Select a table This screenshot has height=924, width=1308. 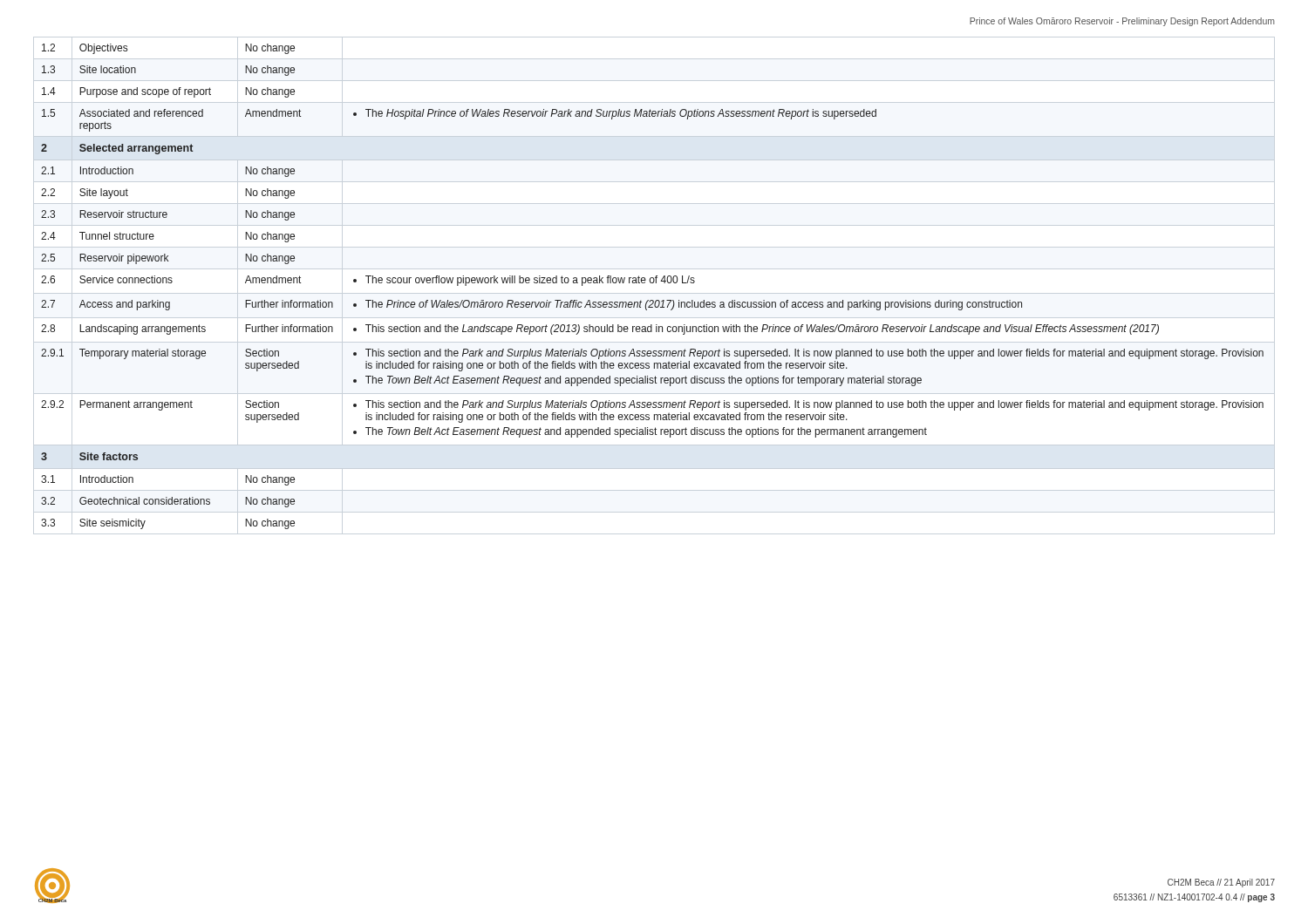click(x=654, y=285)
